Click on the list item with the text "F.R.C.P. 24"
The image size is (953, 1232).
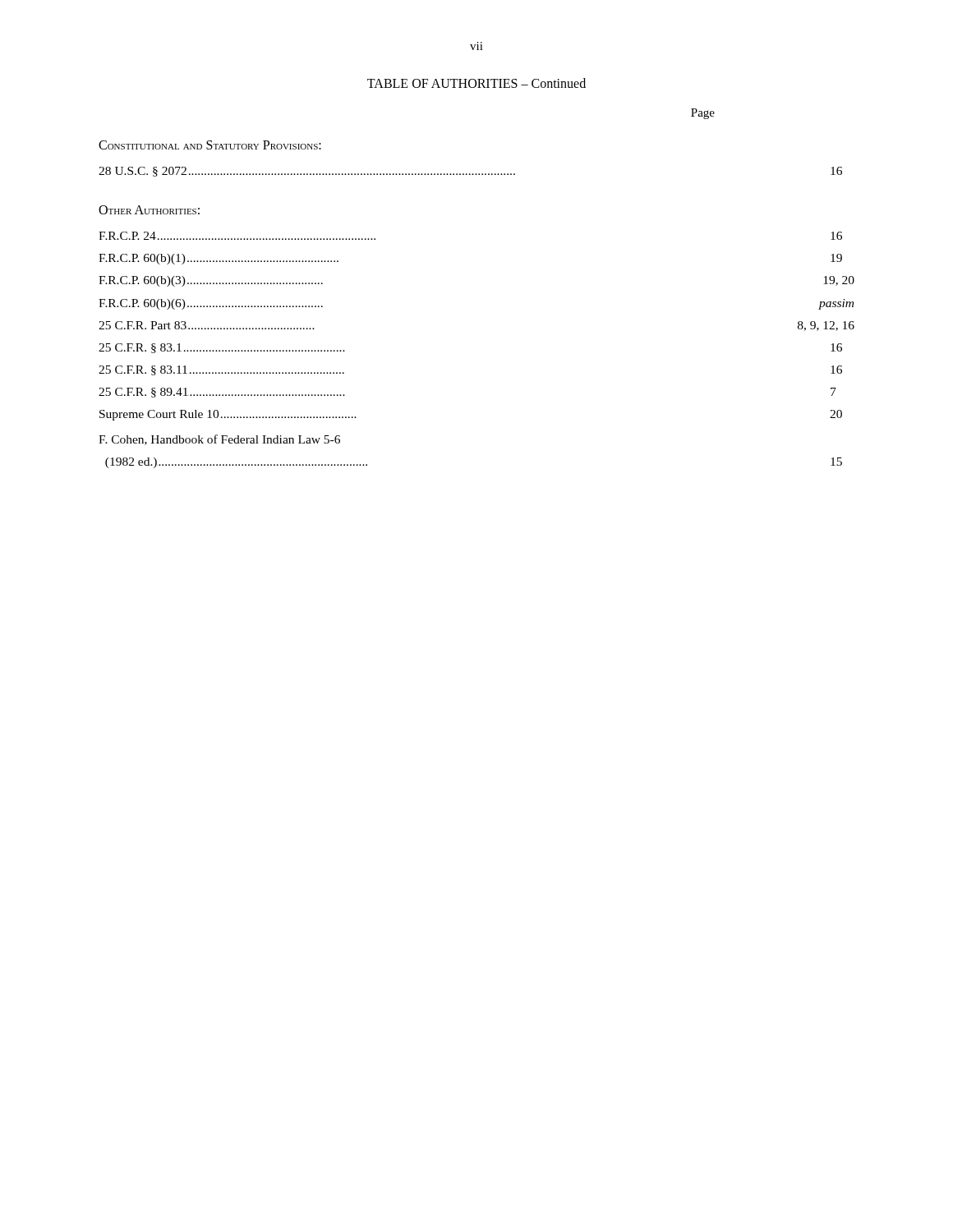[x=136, y=235]
